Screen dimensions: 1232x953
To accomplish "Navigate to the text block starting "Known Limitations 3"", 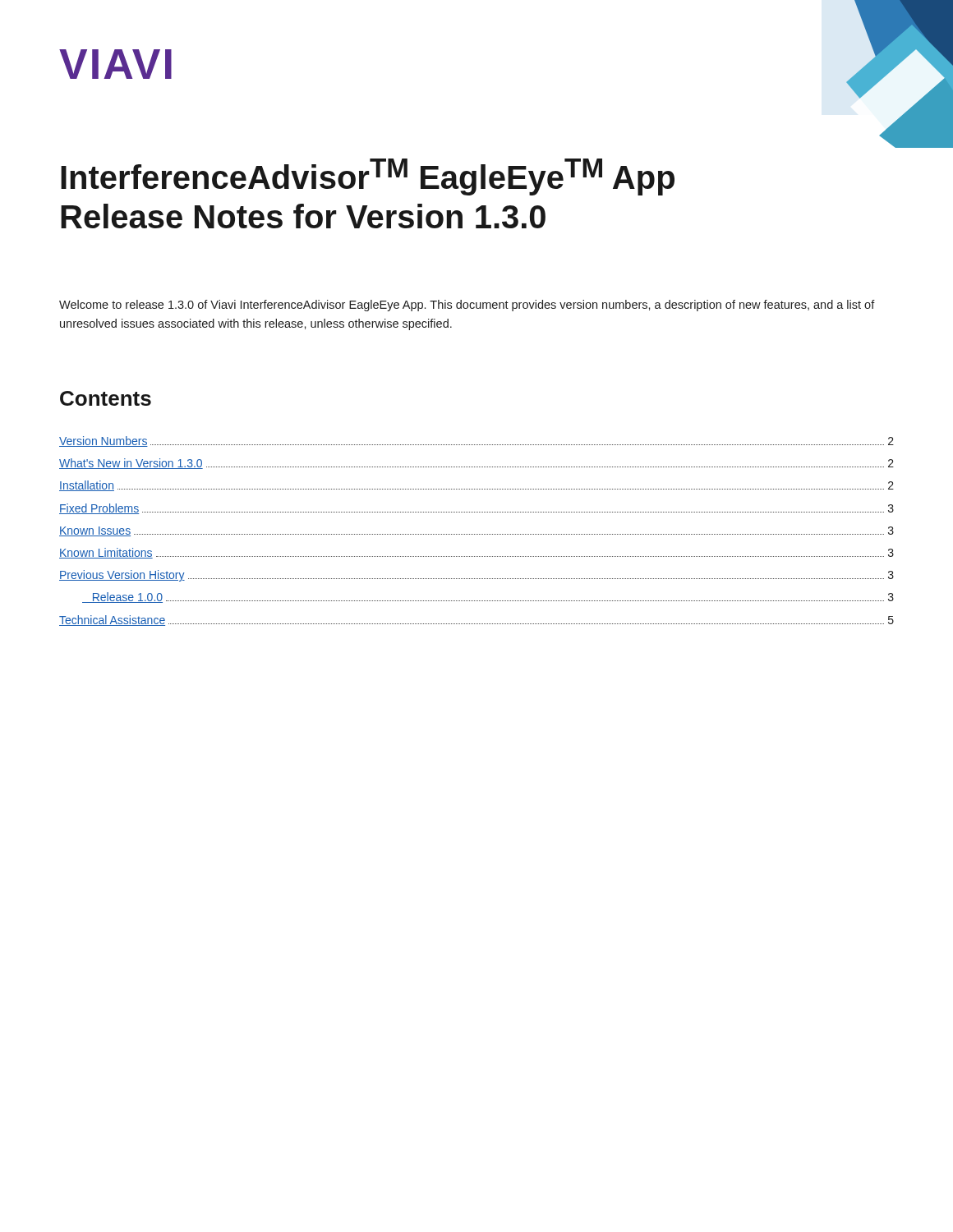I will [x=476, y=553].
